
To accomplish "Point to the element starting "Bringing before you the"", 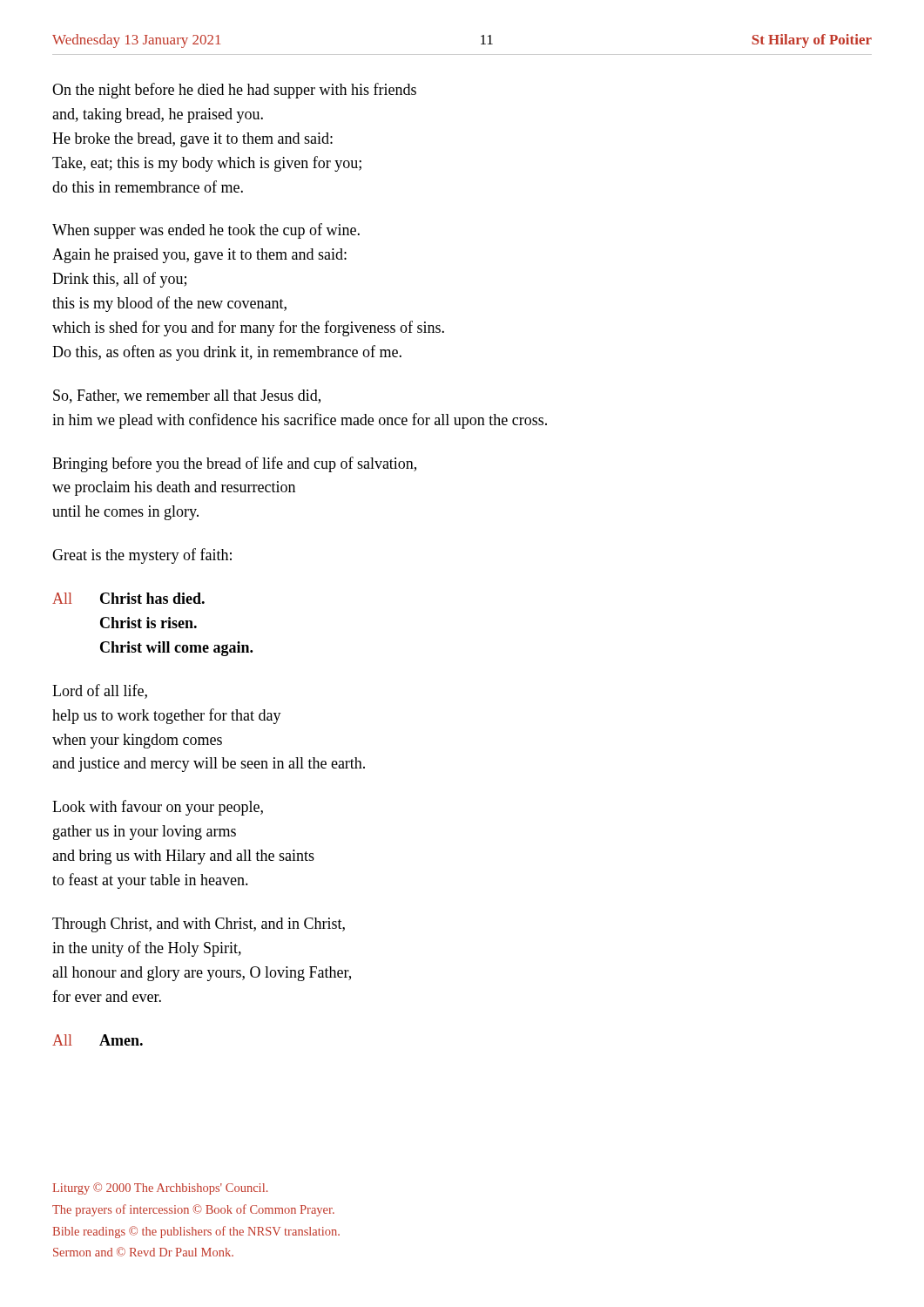I will tap(235, 487).
